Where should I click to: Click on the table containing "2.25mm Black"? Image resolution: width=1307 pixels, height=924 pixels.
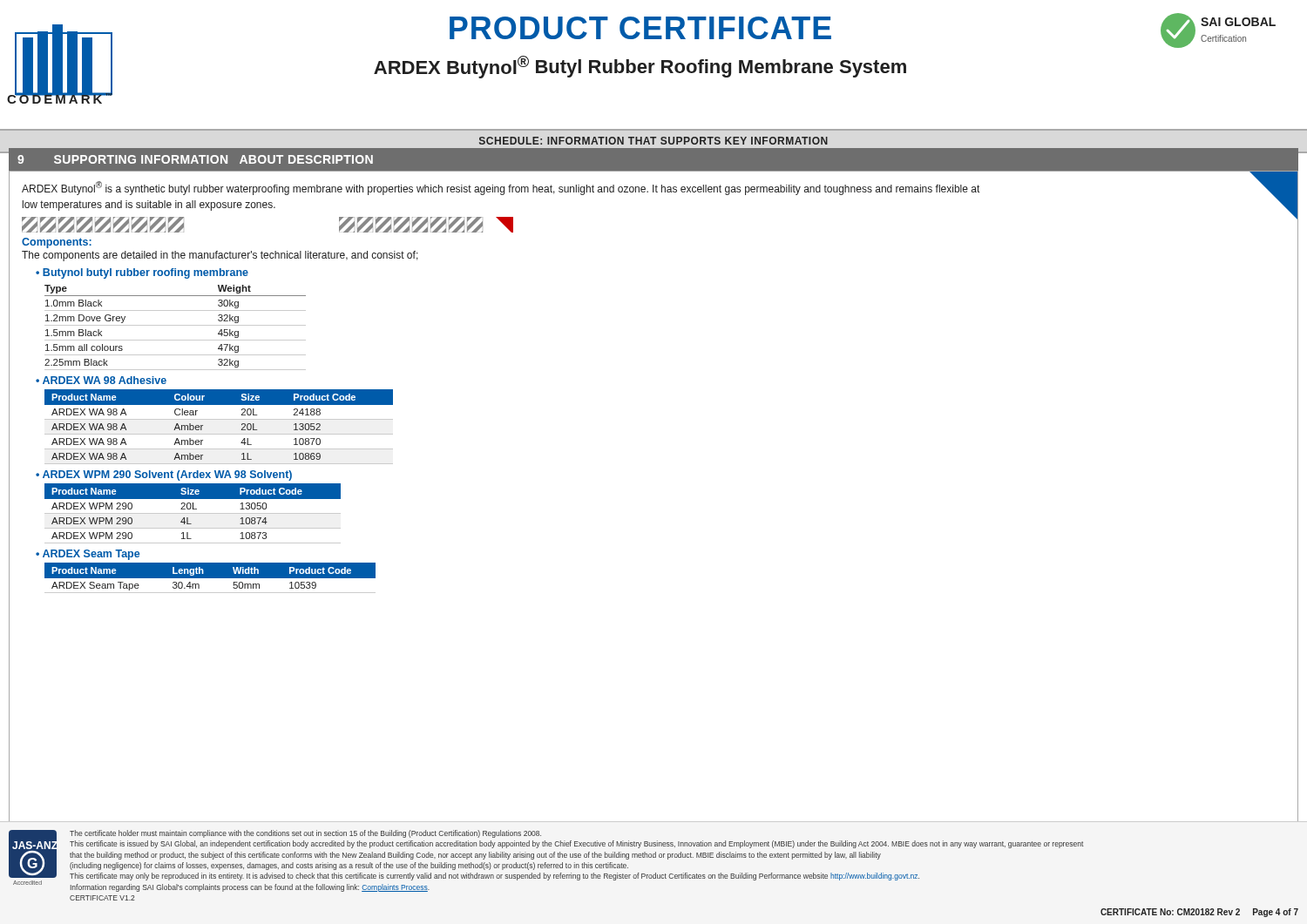[665, 326]
